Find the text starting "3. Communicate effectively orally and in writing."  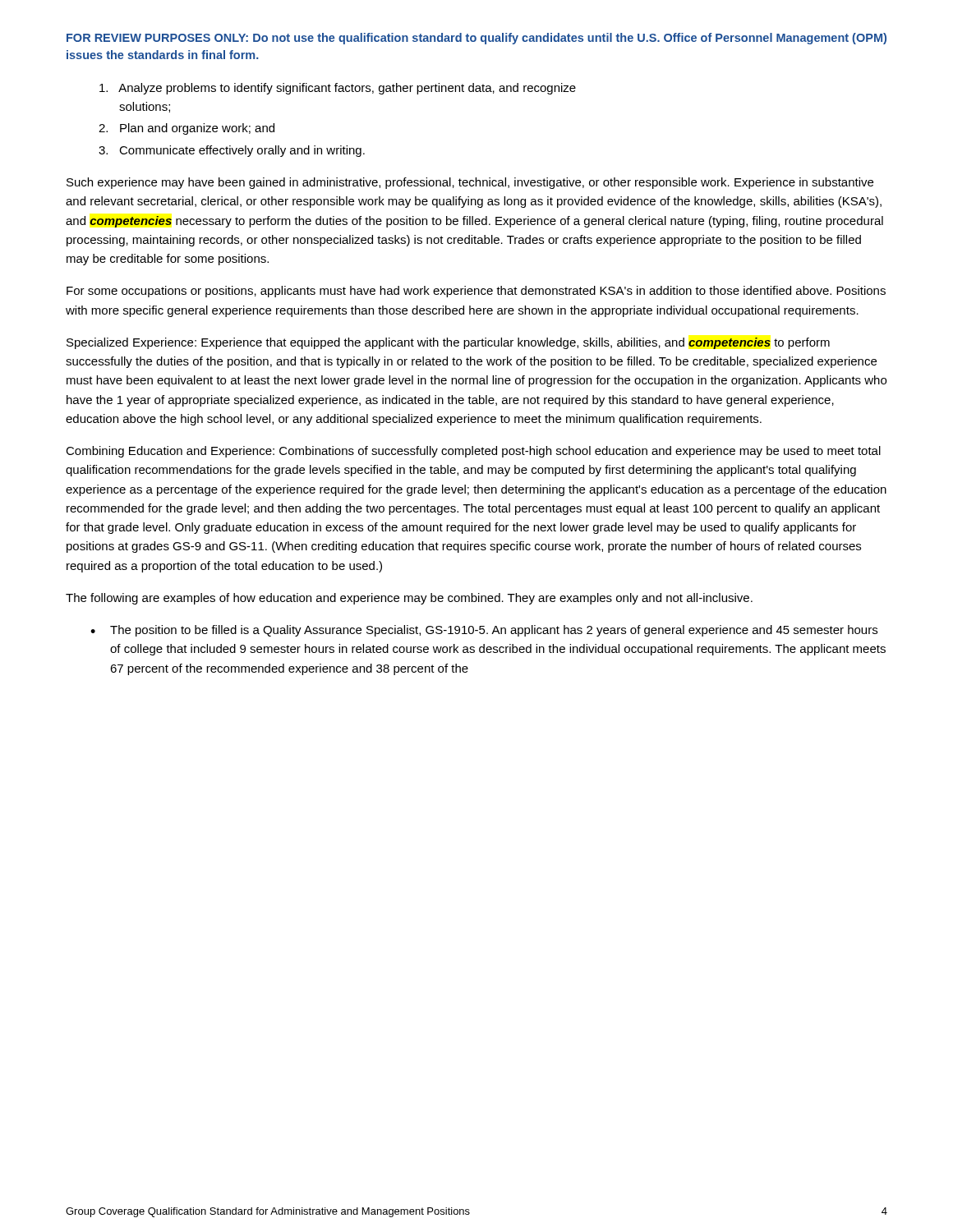pos(232,150)
